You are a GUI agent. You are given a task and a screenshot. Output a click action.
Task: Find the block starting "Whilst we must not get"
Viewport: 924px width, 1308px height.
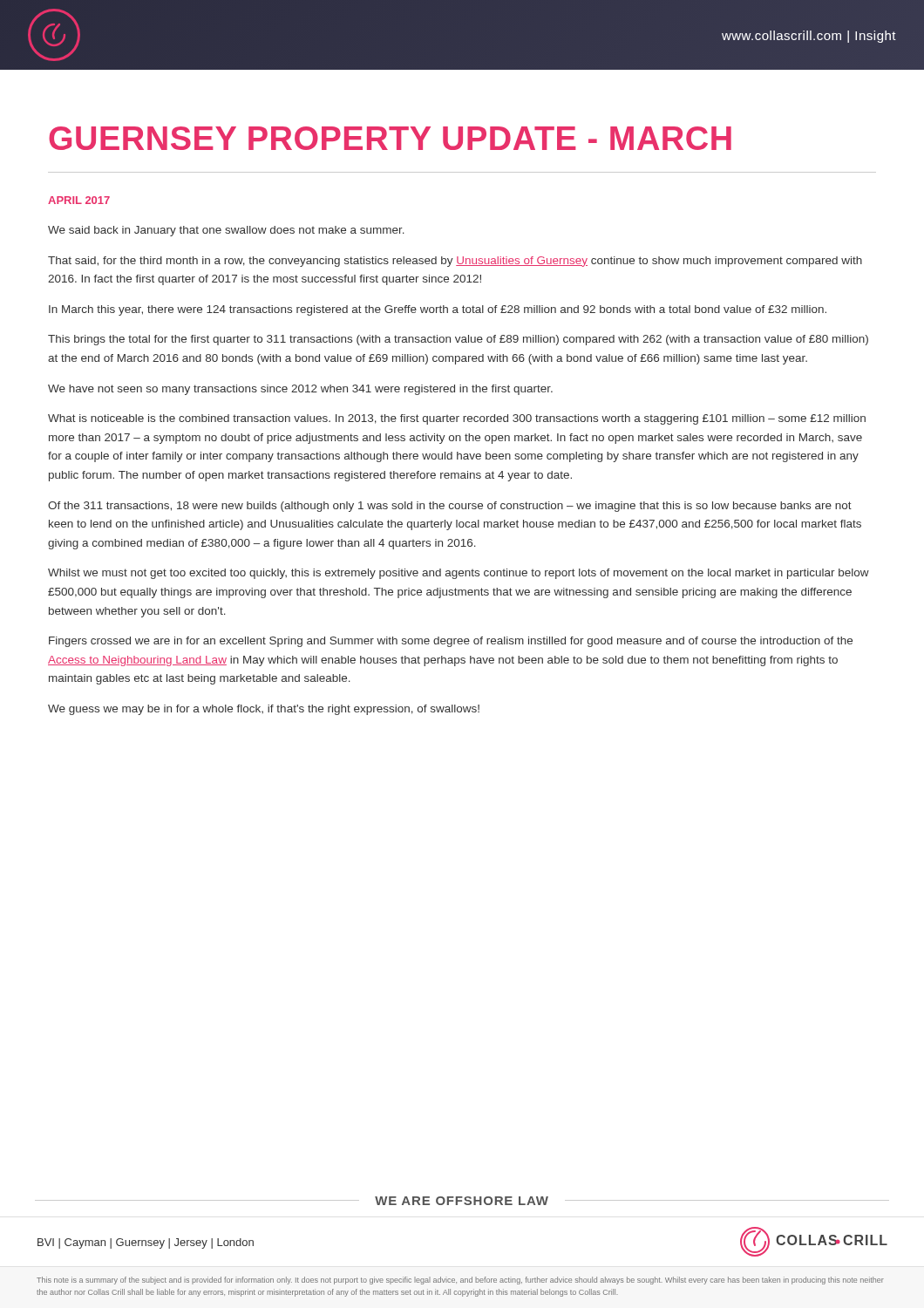point(458,592)
